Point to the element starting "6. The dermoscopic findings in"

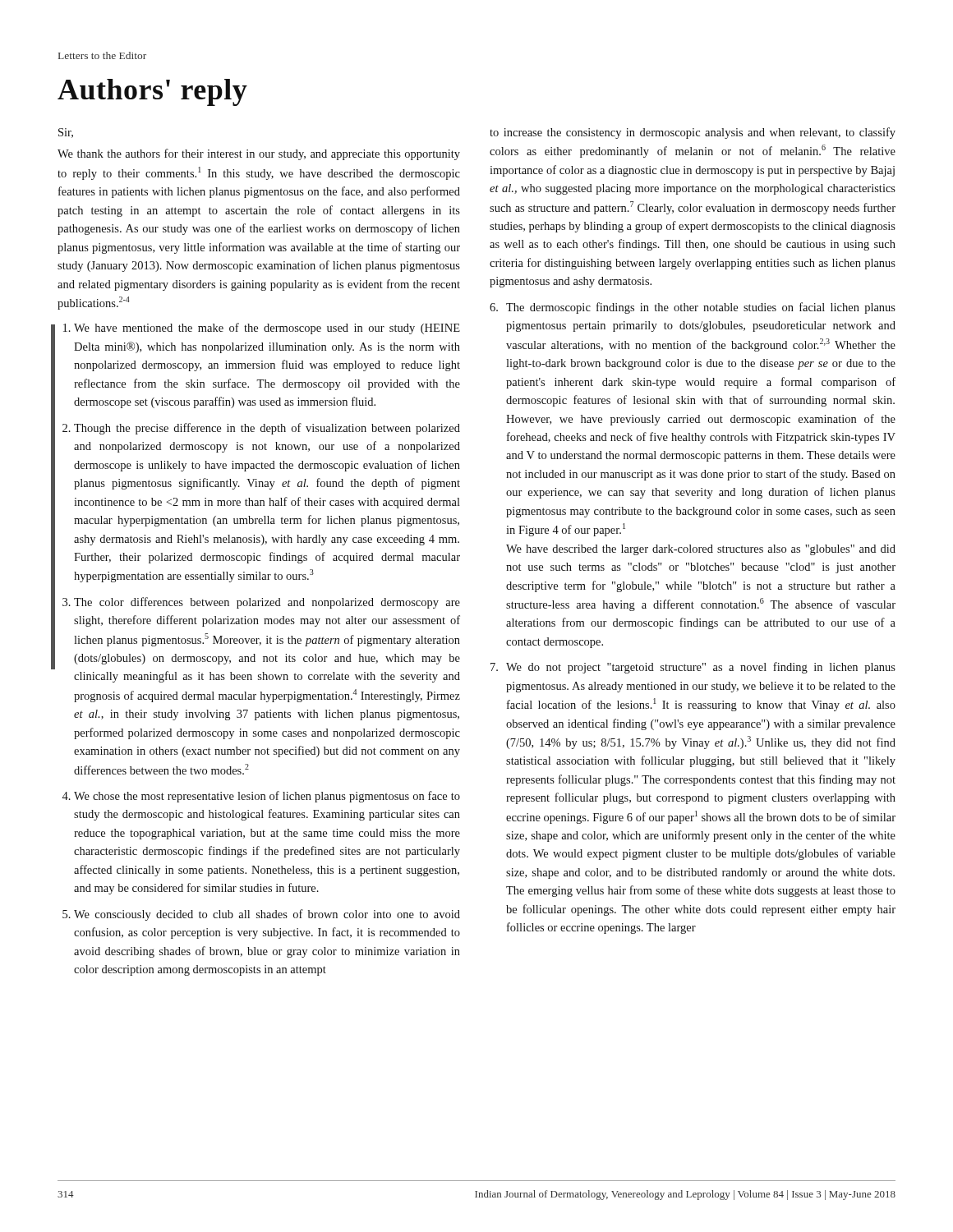tap(693, 474)
